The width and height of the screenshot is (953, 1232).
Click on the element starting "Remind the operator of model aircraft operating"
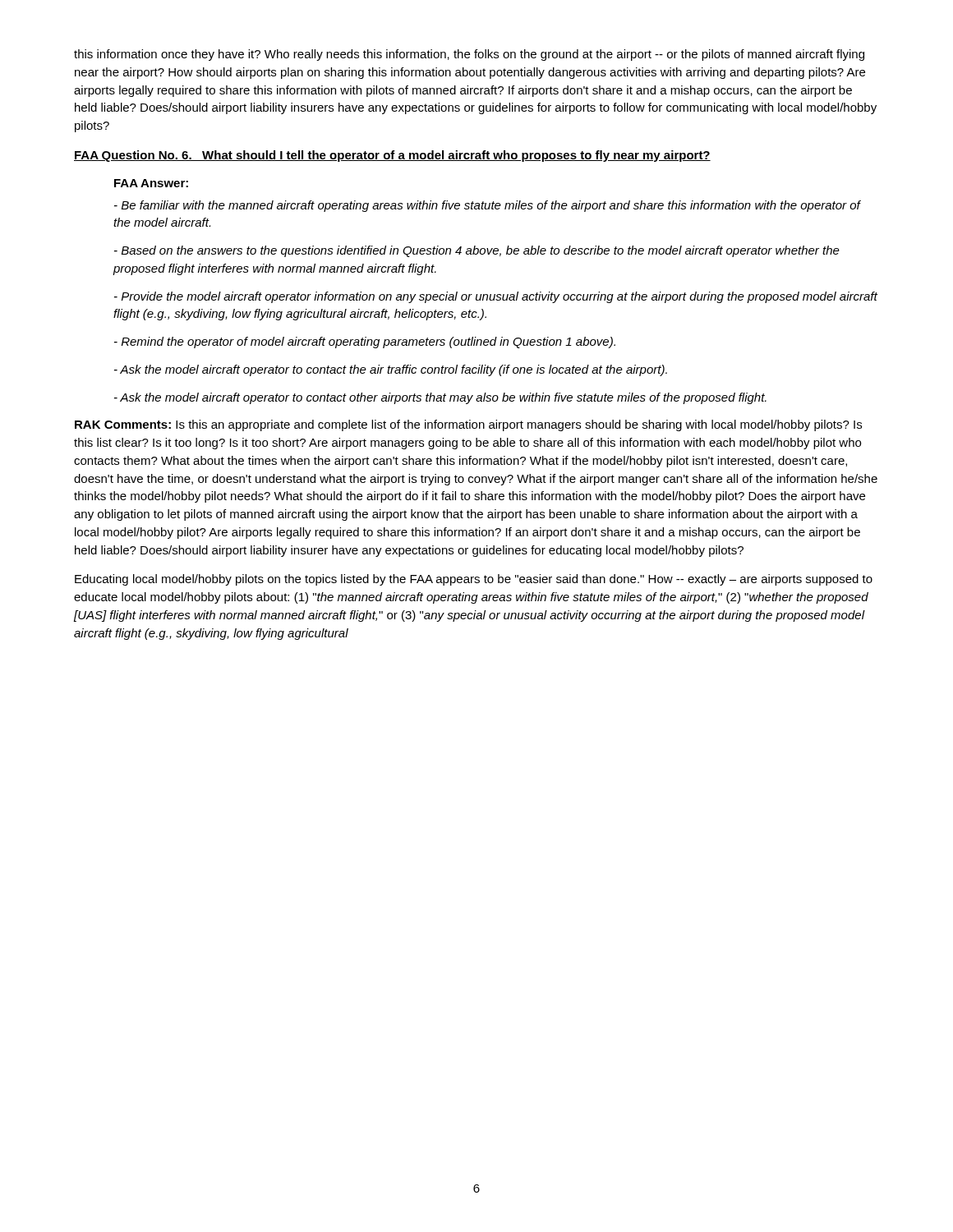(x=365, y=341)
